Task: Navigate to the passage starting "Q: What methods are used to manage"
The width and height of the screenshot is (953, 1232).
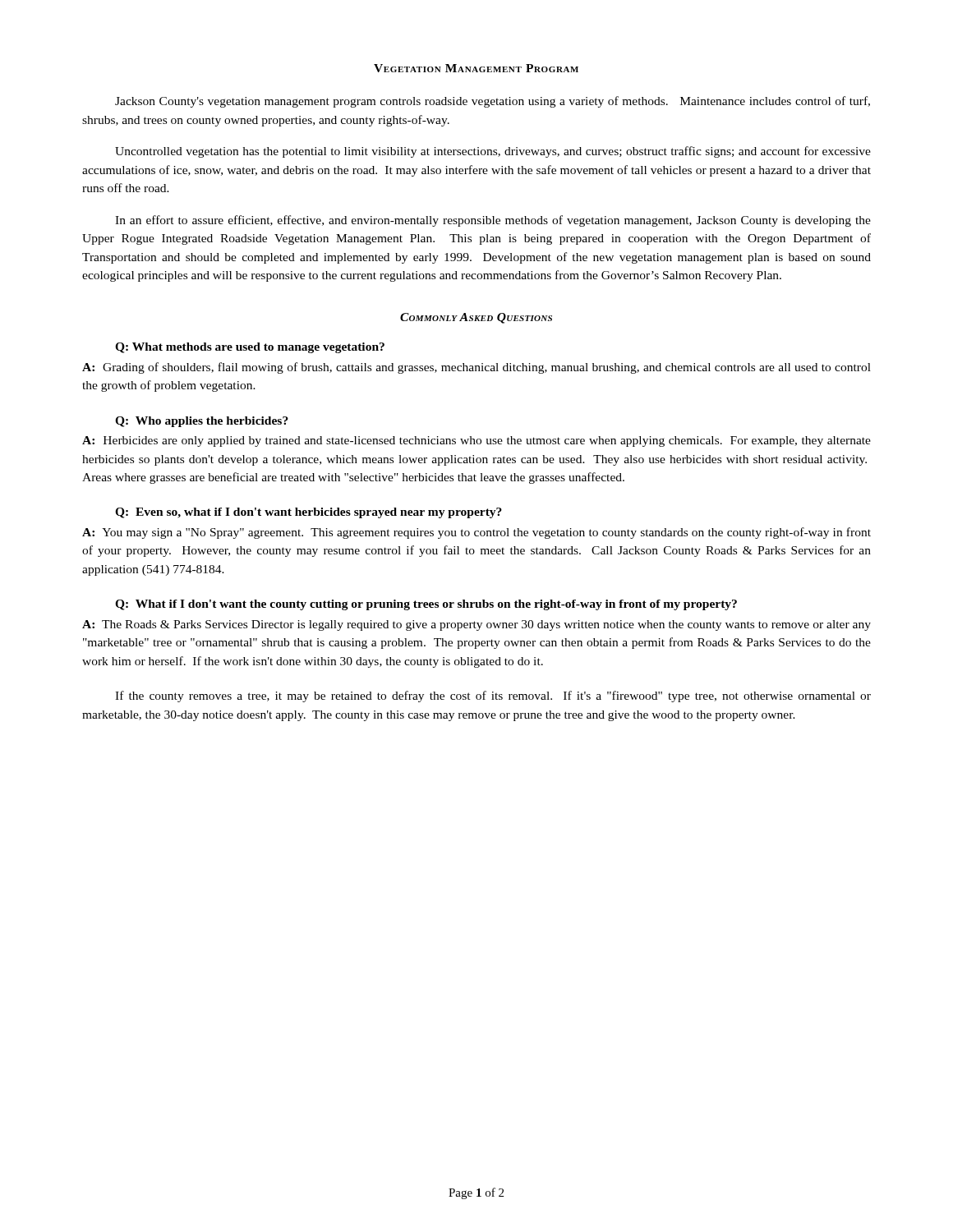Action: pyautogui.click(x=476, y=366)
